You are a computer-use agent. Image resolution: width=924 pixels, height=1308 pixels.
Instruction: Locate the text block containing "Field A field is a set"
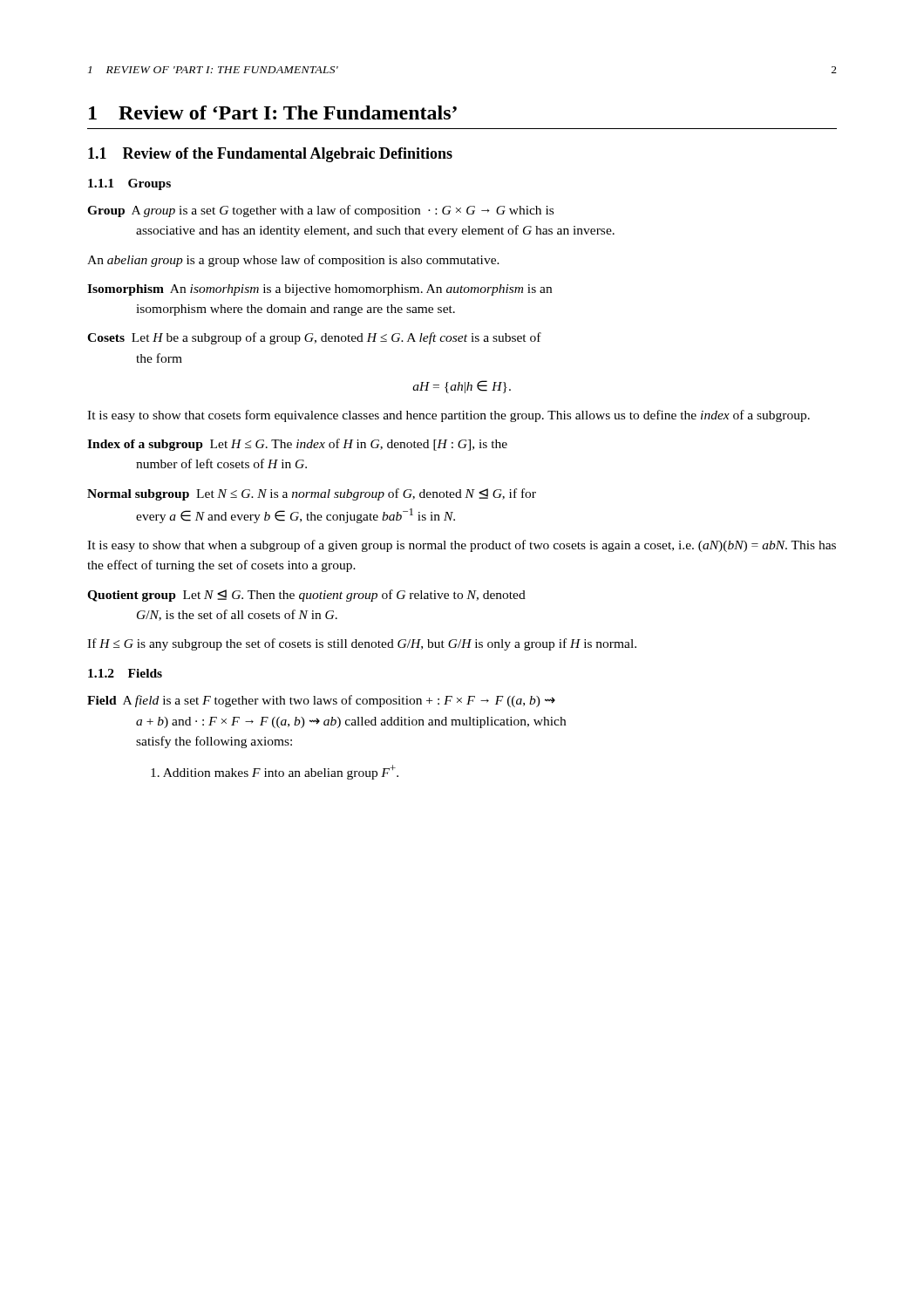[x=462, y=722]
